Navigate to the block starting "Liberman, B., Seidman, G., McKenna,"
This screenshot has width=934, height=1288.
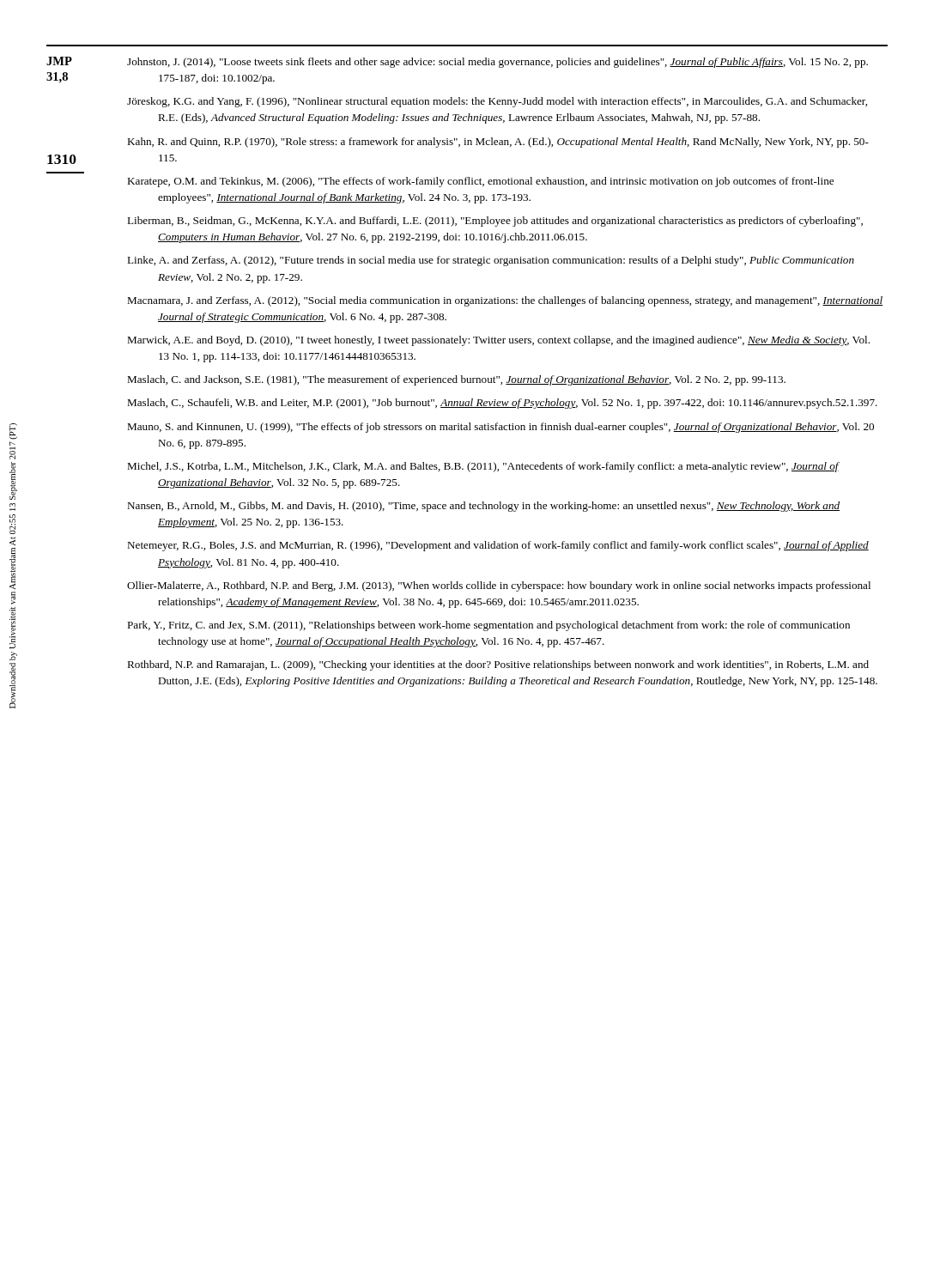click(x=495, y=229)
